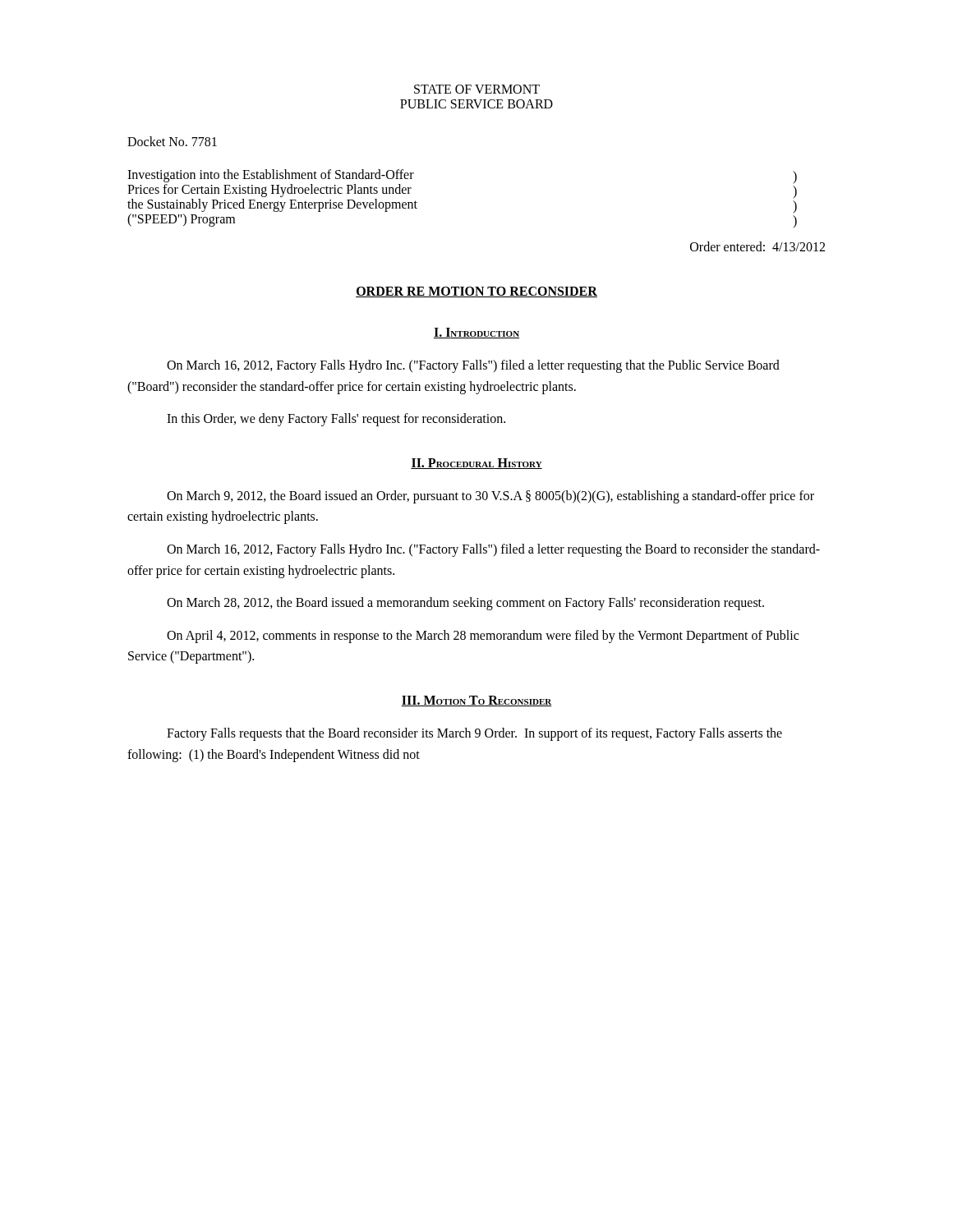Select the text block that says "On March 9, 2012,"
Viewport: 953px width, 1232px height.
[471, 506]
